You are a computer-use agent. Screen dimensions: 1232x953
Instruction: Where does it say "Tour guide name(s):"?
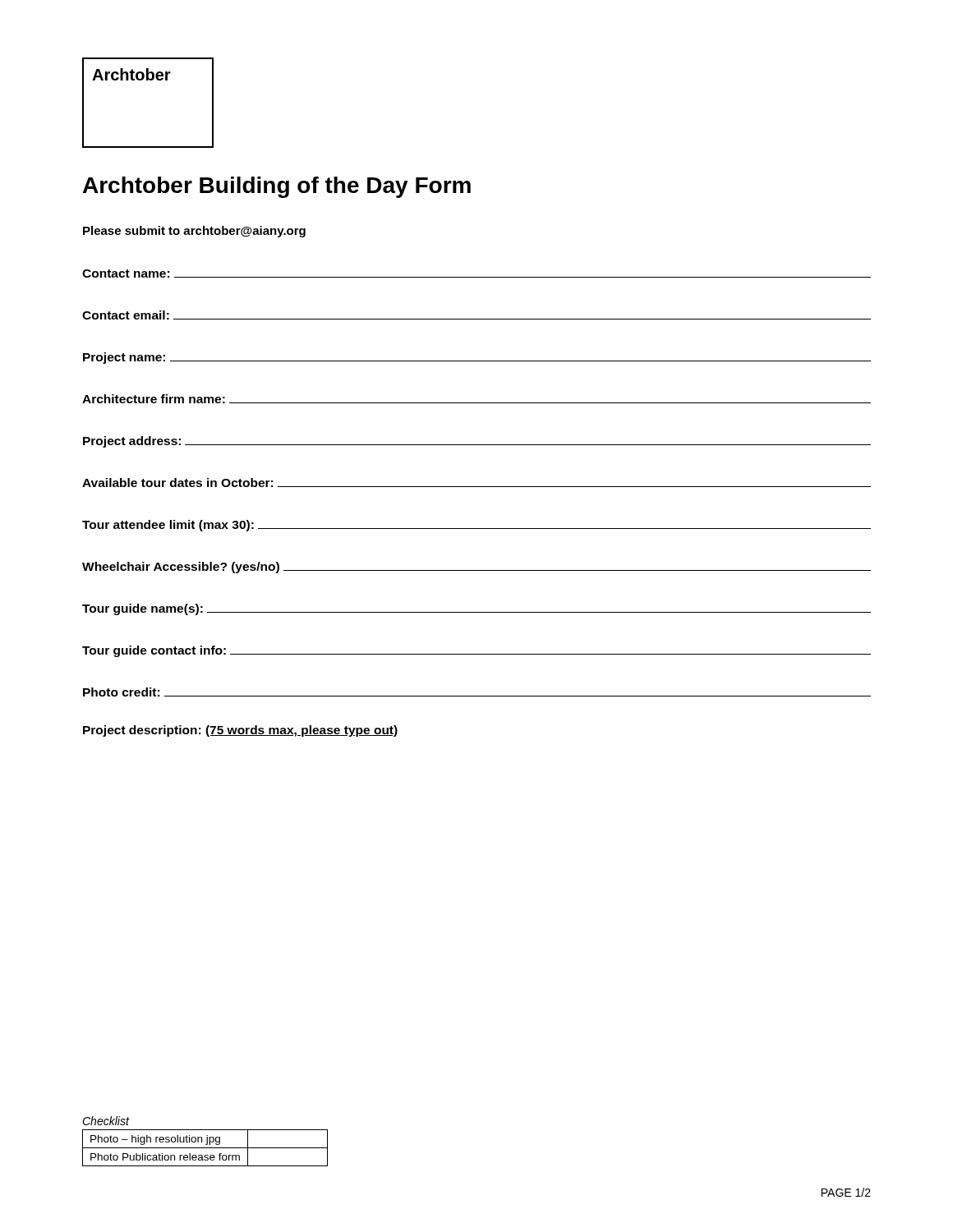click(476, 607)
